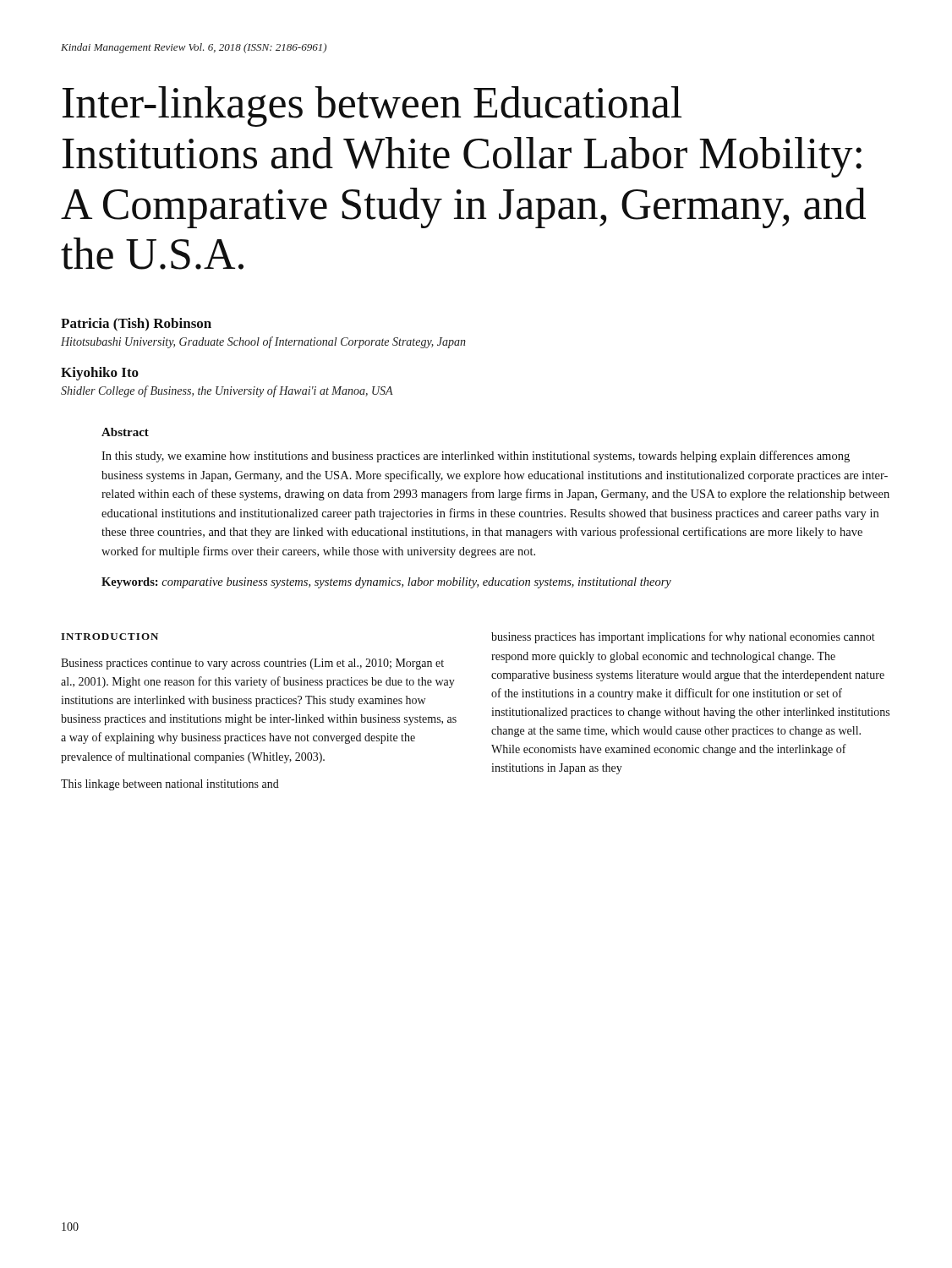Point to the passage starting "Shidler College of Business, the"

click(227, 391)
